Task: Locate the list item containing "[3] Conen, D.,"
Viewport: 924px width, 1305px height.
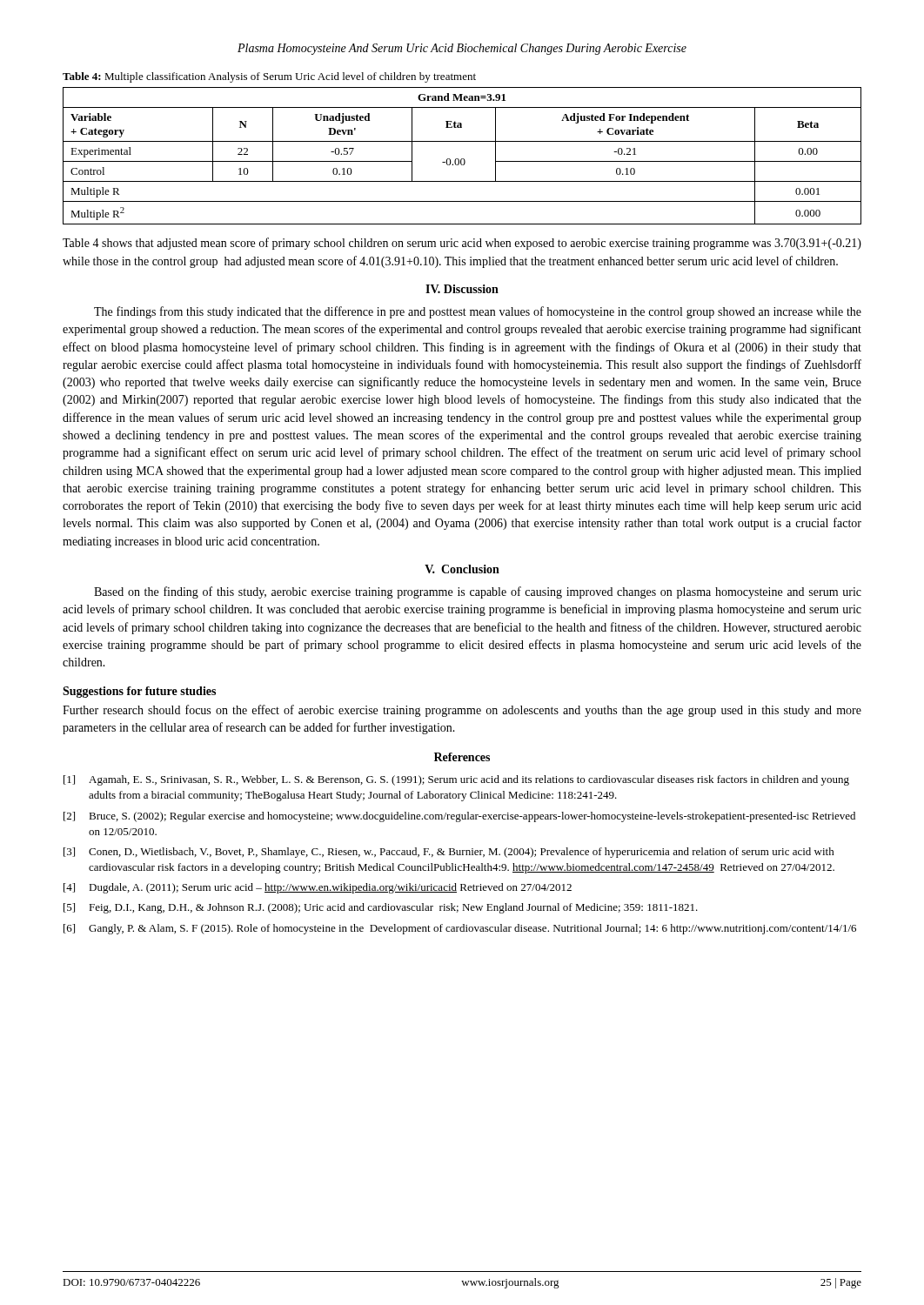Action: tap(462, 860)
